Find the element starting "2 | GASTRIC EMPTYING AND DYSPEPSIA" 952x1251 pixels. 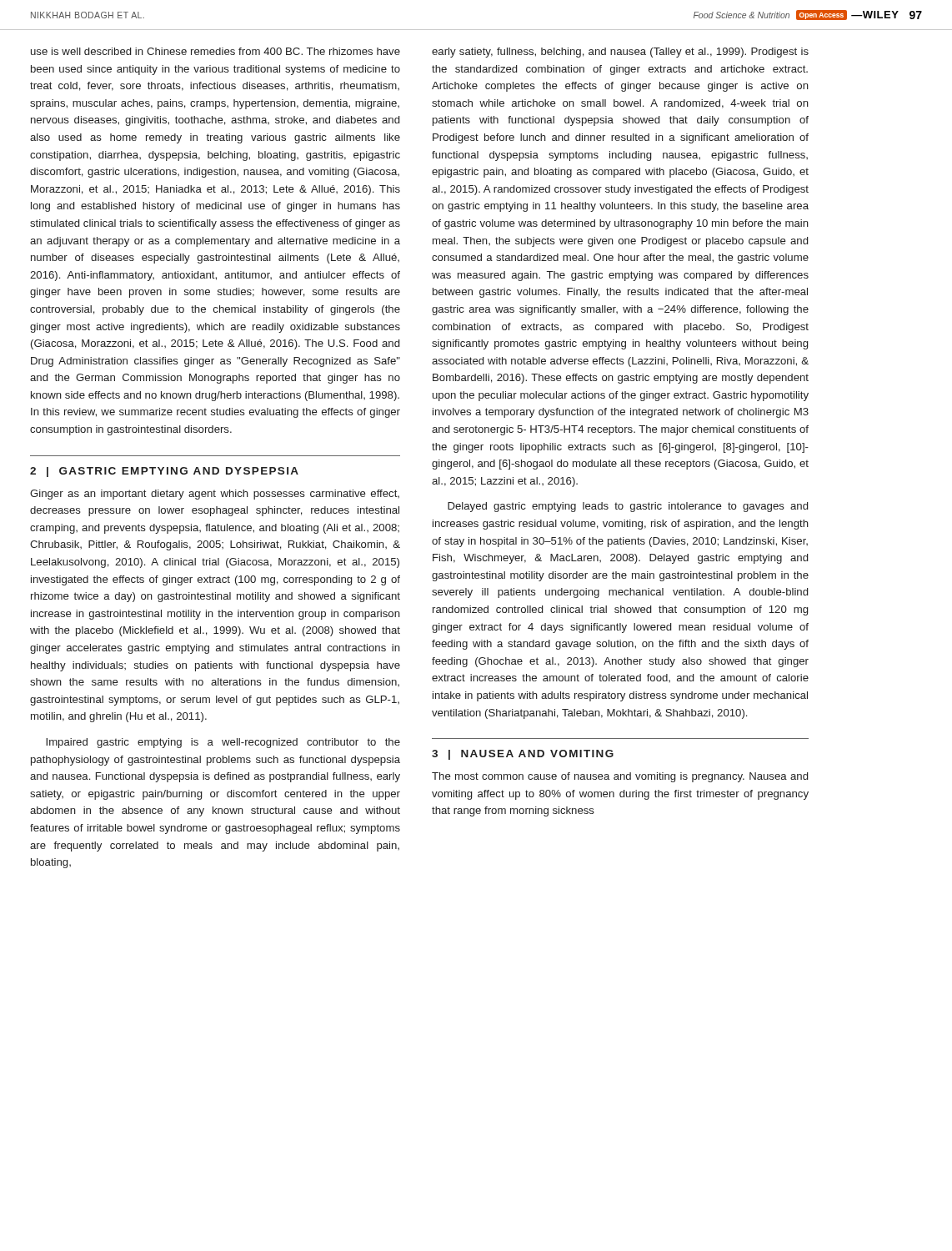pos(165,471)
